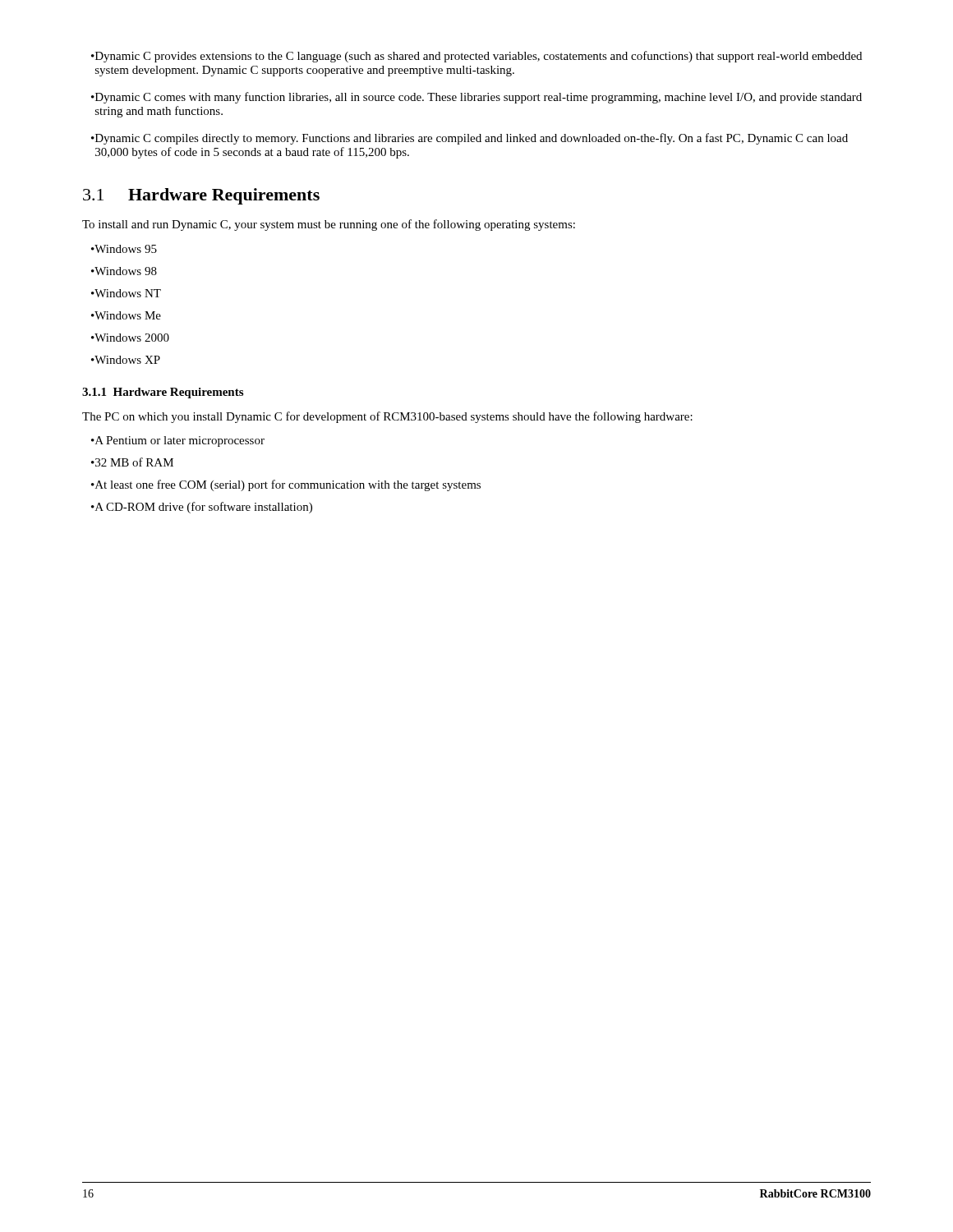Find "• Windows 98" on this page
The width and height of the screenshot is (953, 1232).
pyautogui.click(x=124, y=271)
